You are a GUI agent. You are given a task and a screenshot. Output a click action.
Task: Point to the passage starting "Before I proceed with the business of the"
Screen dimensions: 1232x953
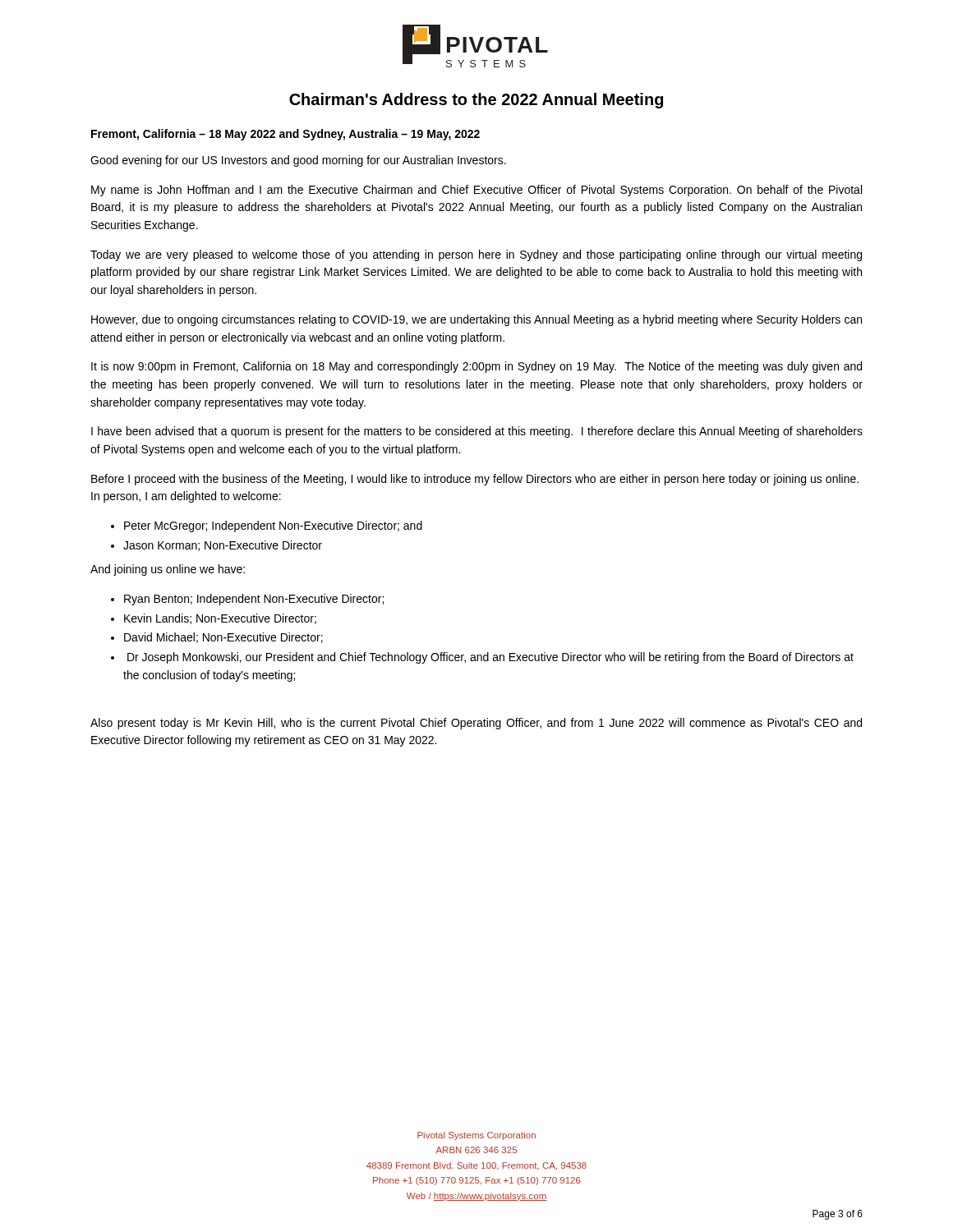tap(476, 487)
